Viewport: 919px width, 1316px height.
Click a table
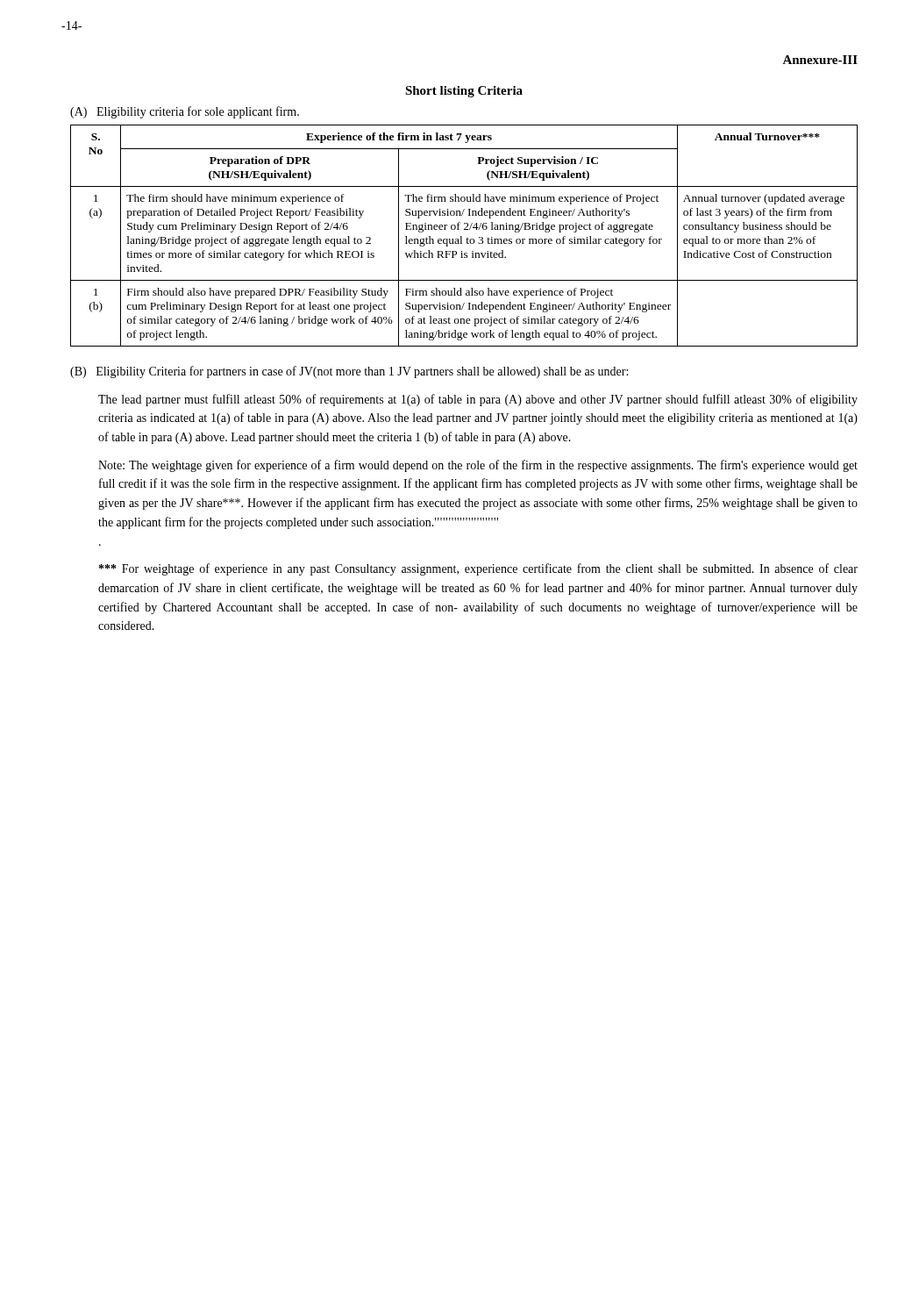464,236
